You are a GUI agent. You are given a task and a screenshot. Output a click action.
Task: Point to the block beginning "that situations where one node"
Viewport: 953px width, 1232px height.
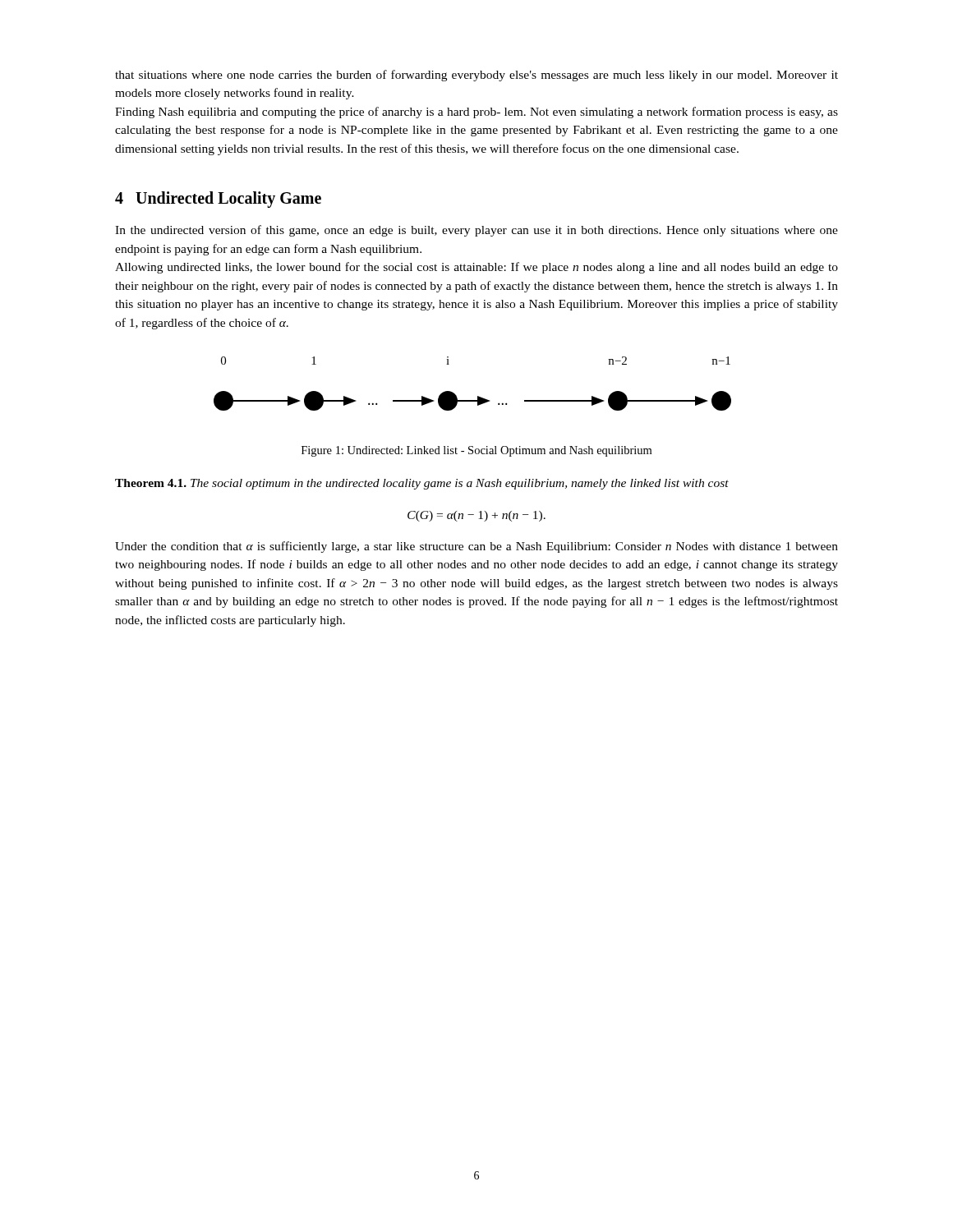(476, 84)
